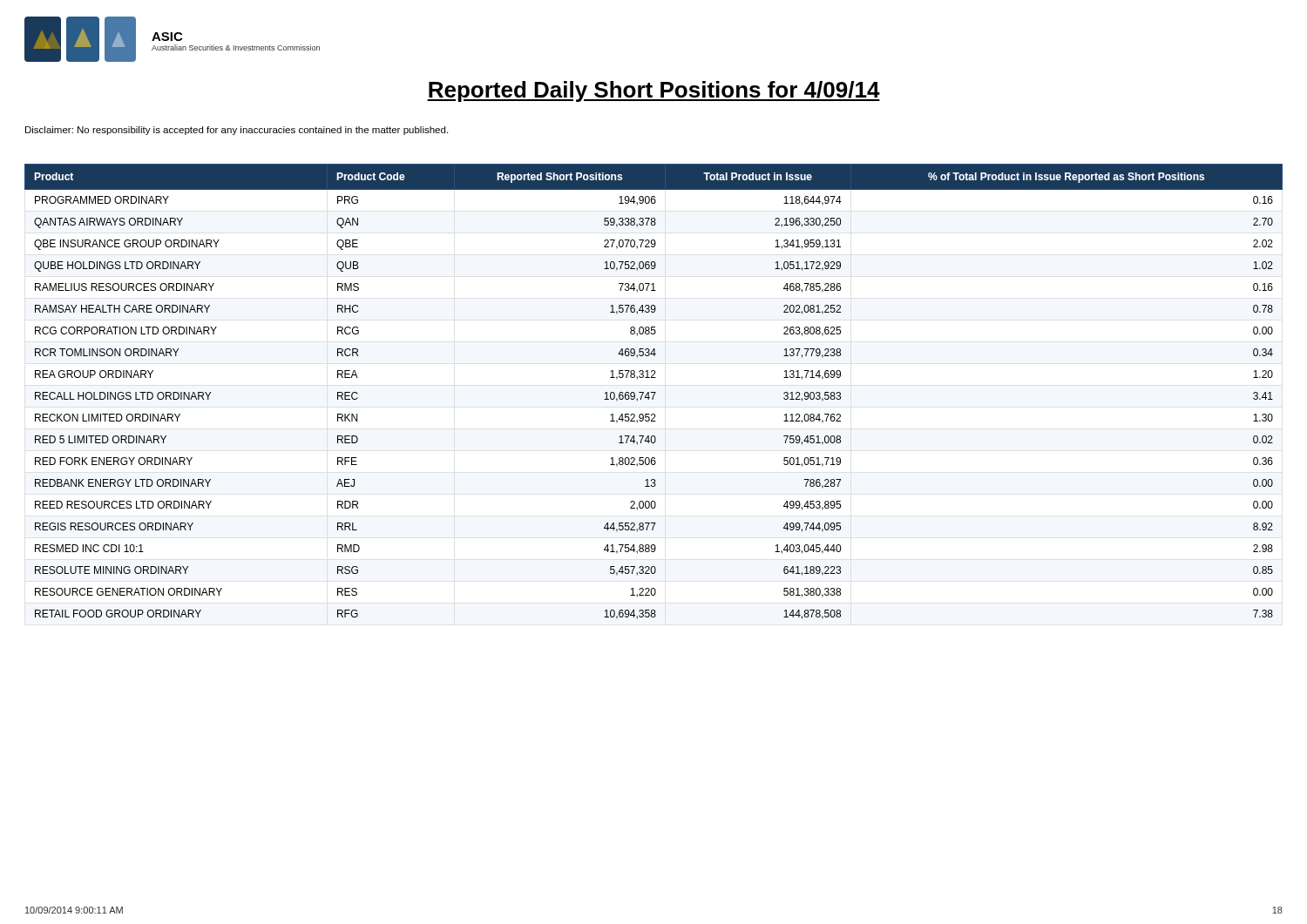Locate the element starting "Disclaimer: No responsibility is"

(237, 130)
